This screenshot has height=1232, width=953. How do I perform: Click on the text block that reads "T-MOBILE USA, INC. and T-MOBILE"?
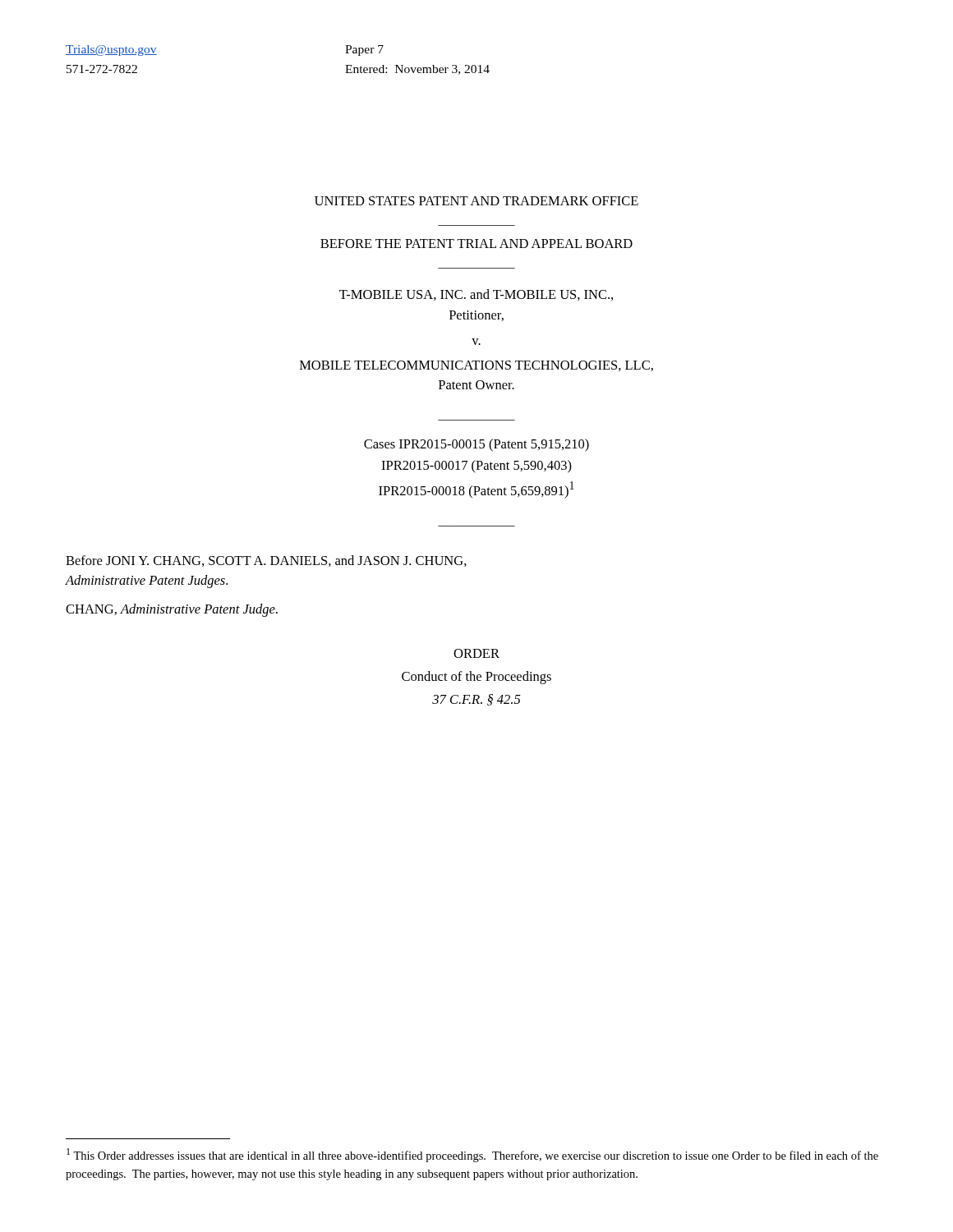pos(476,305)
